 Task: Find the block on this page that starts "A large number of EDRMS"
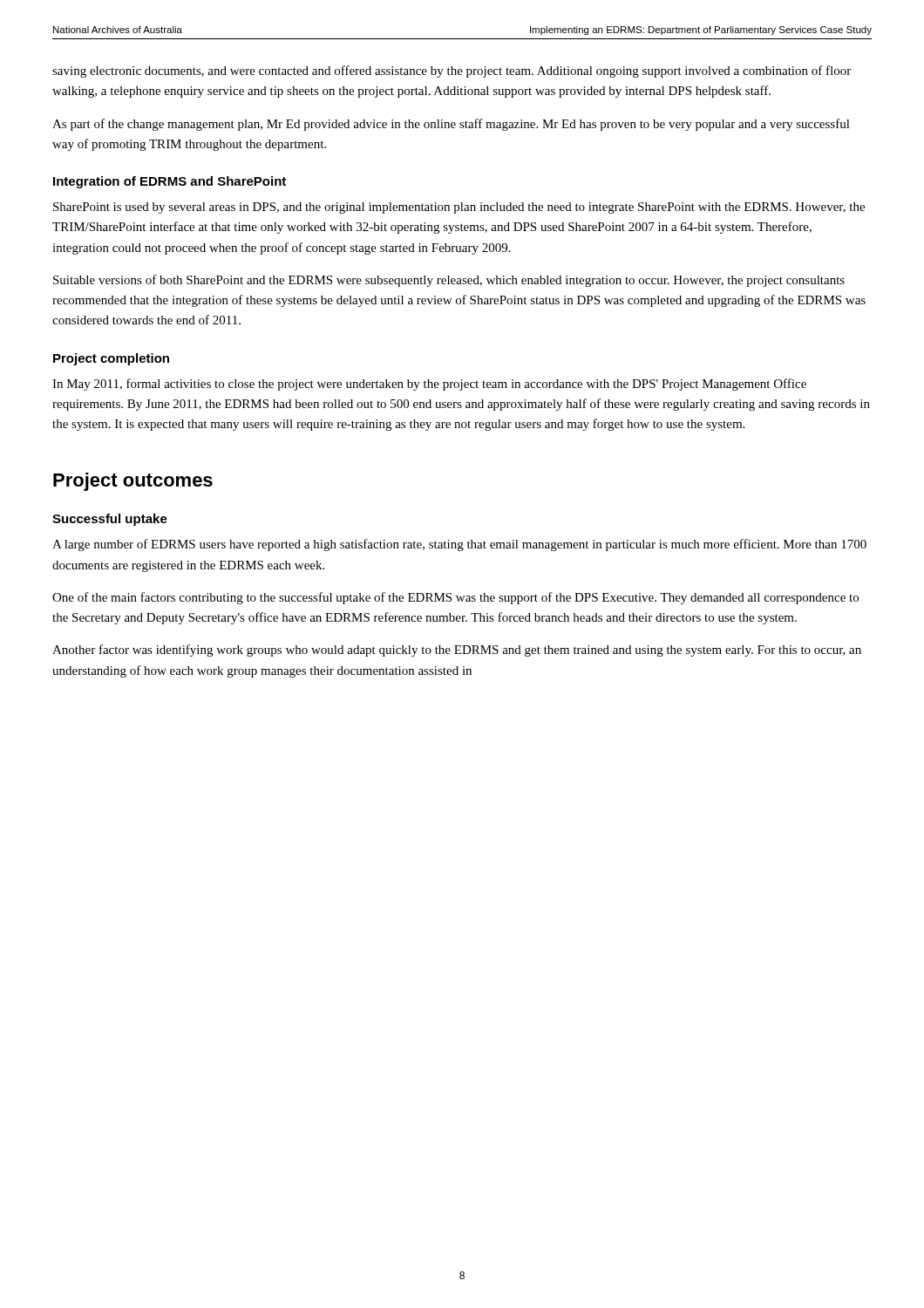[459, 554]
